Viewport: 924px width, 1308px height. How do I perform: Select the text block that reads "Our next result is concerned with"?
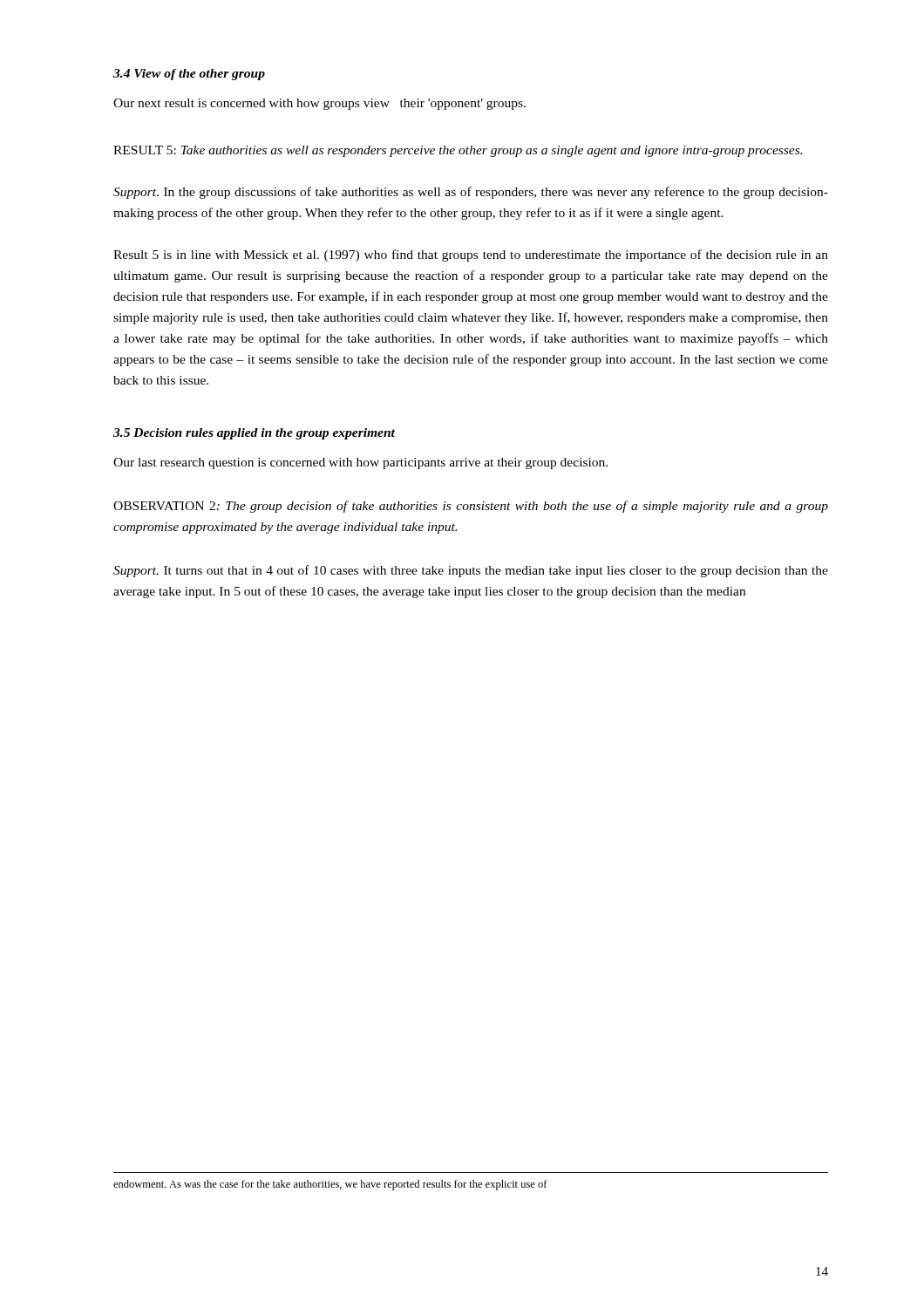click(320, 102)
